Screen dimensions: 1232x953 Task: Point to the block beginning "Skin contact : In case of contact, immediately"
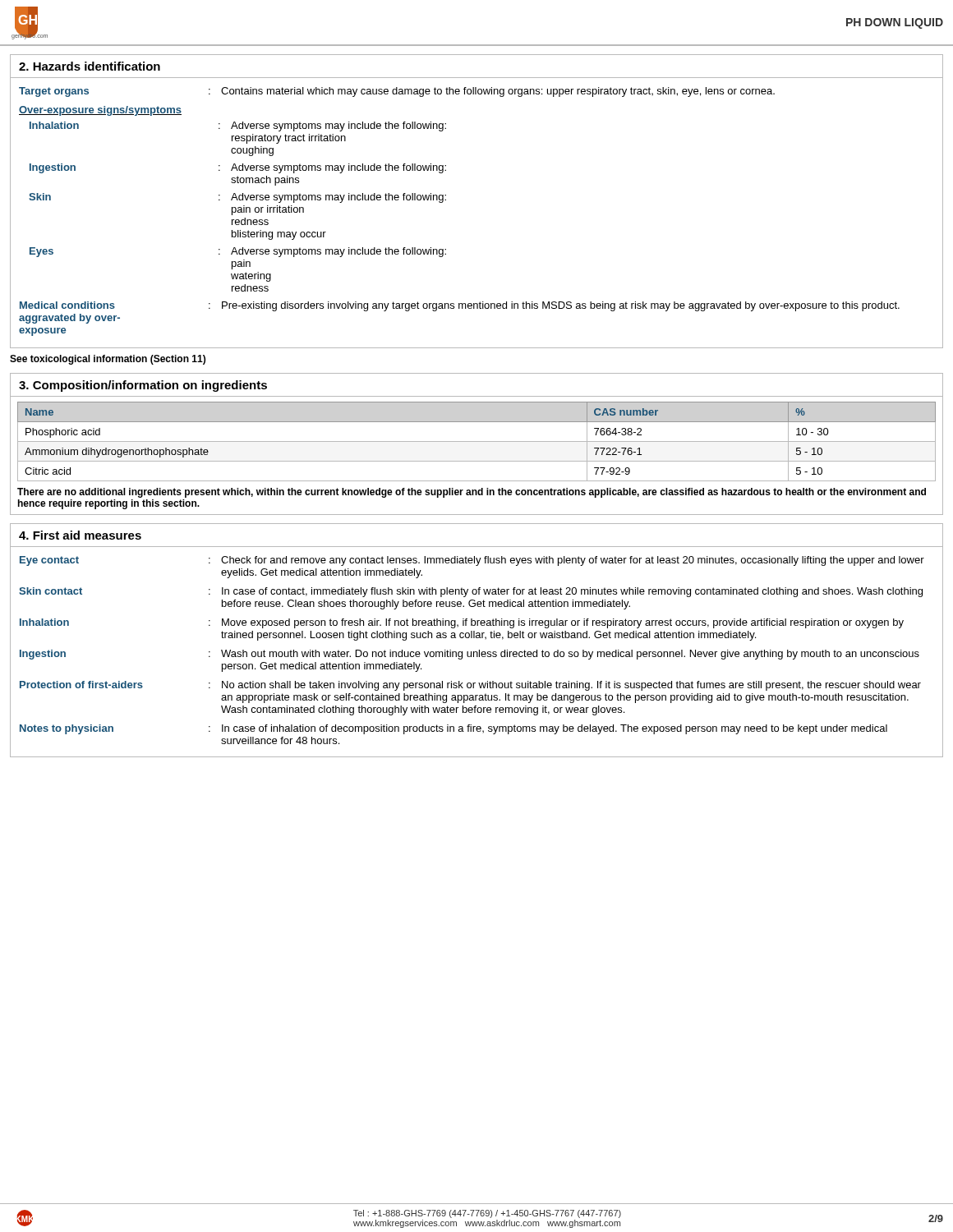[476, 597]
